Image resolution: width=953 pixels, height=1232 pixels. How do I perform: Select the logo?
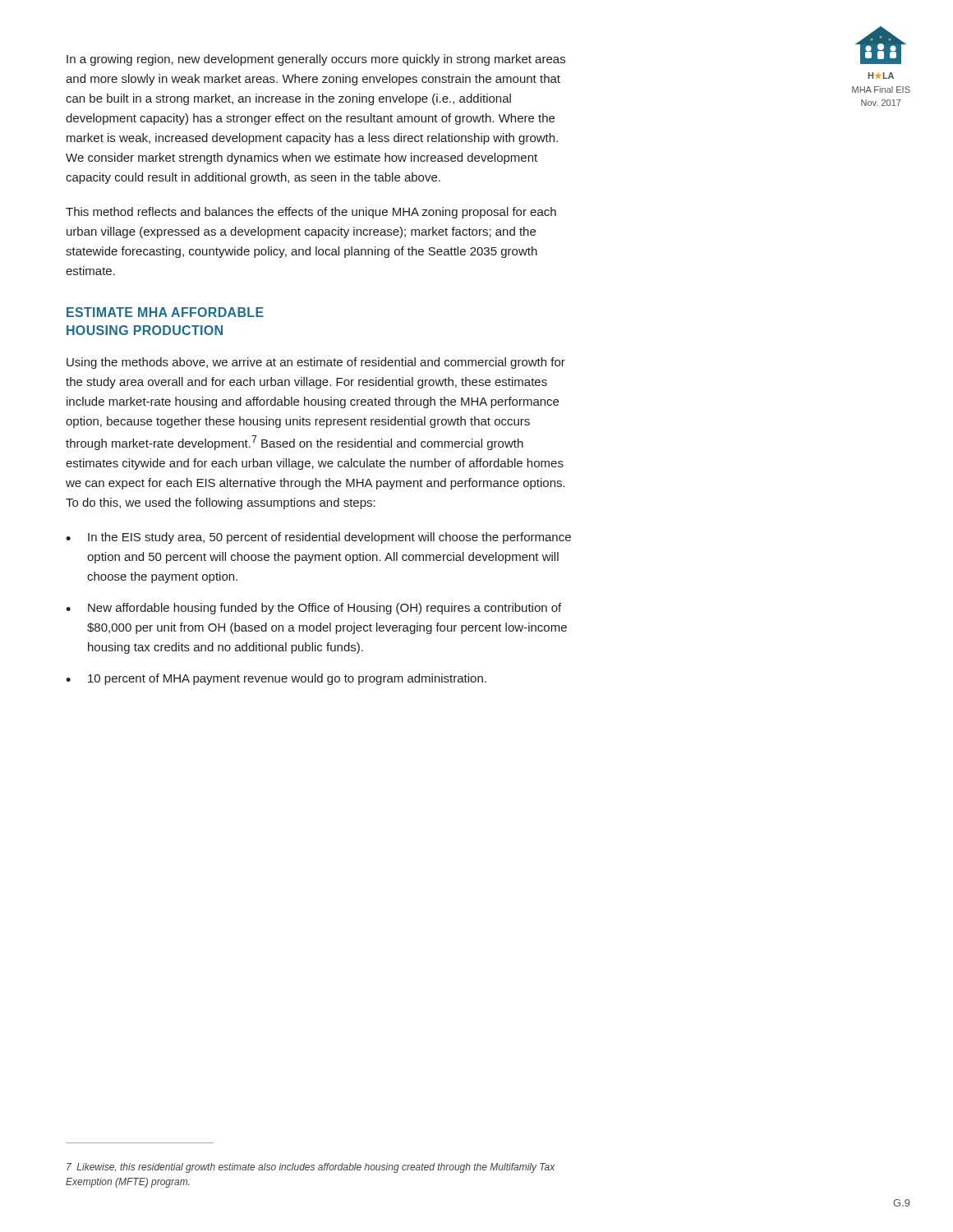(881, 66)
